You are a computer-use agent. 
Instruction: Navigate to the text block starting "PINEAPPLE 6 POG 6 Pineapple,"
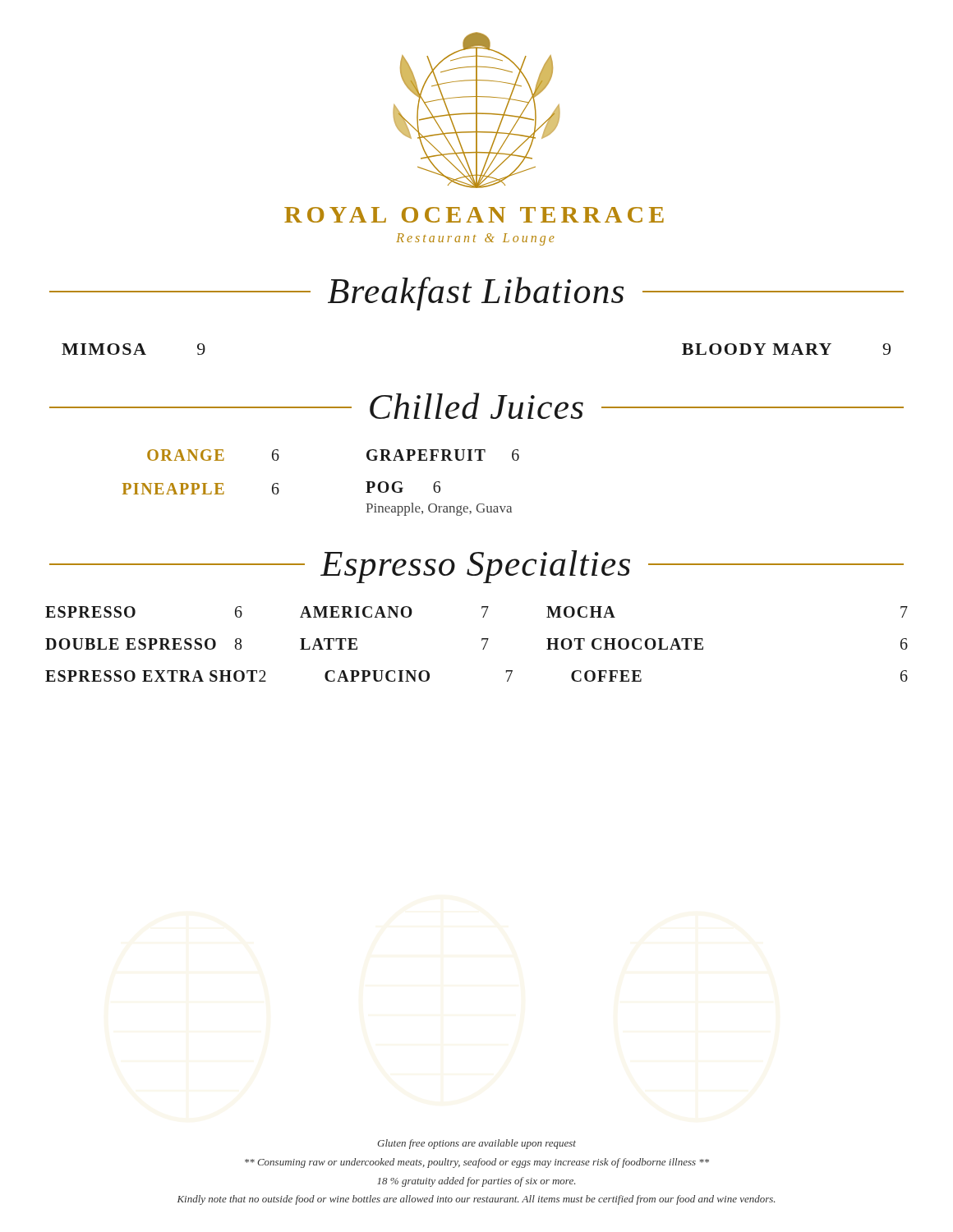pos(287,497)
